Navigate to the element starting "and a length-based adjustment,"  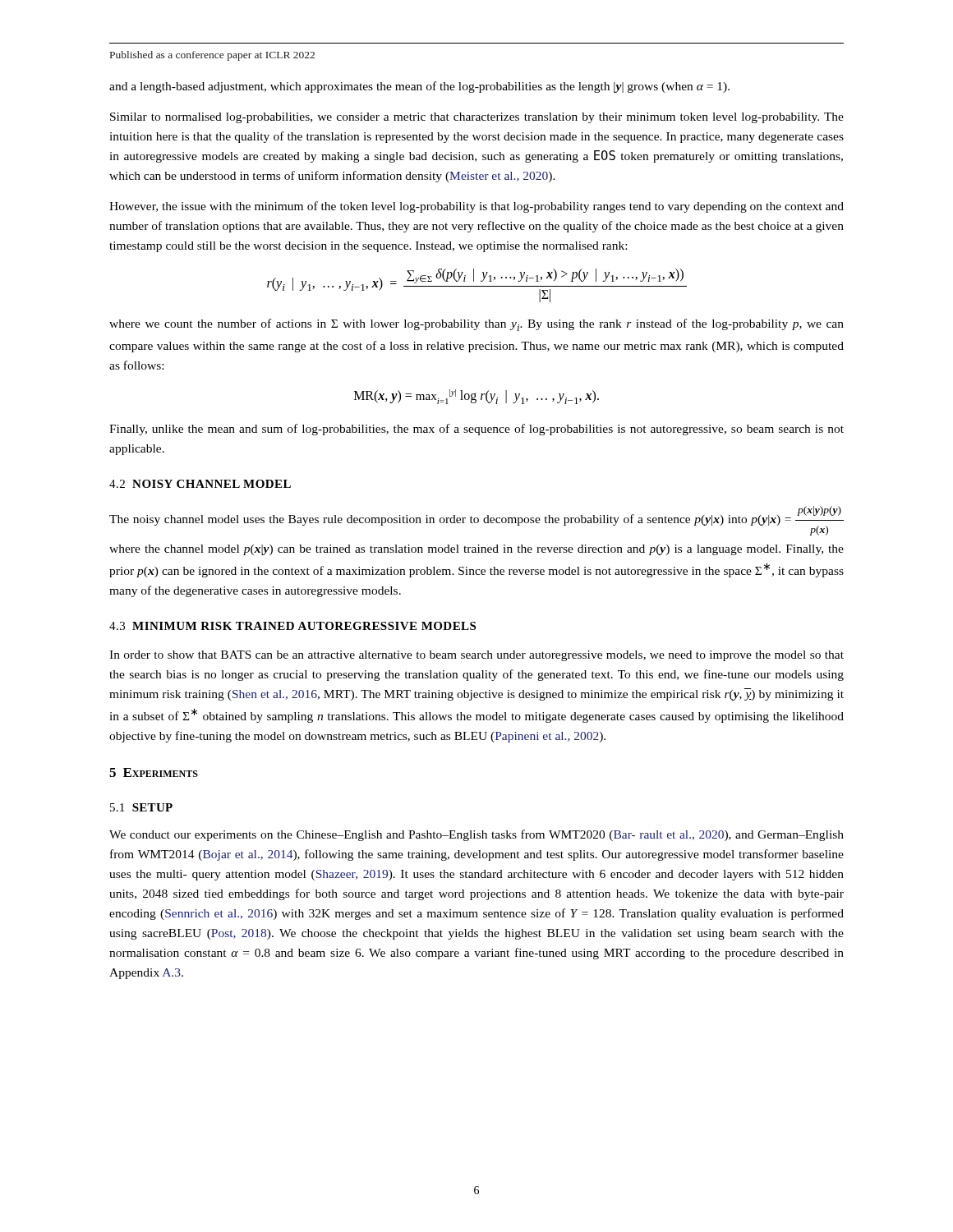pos(476,86)
